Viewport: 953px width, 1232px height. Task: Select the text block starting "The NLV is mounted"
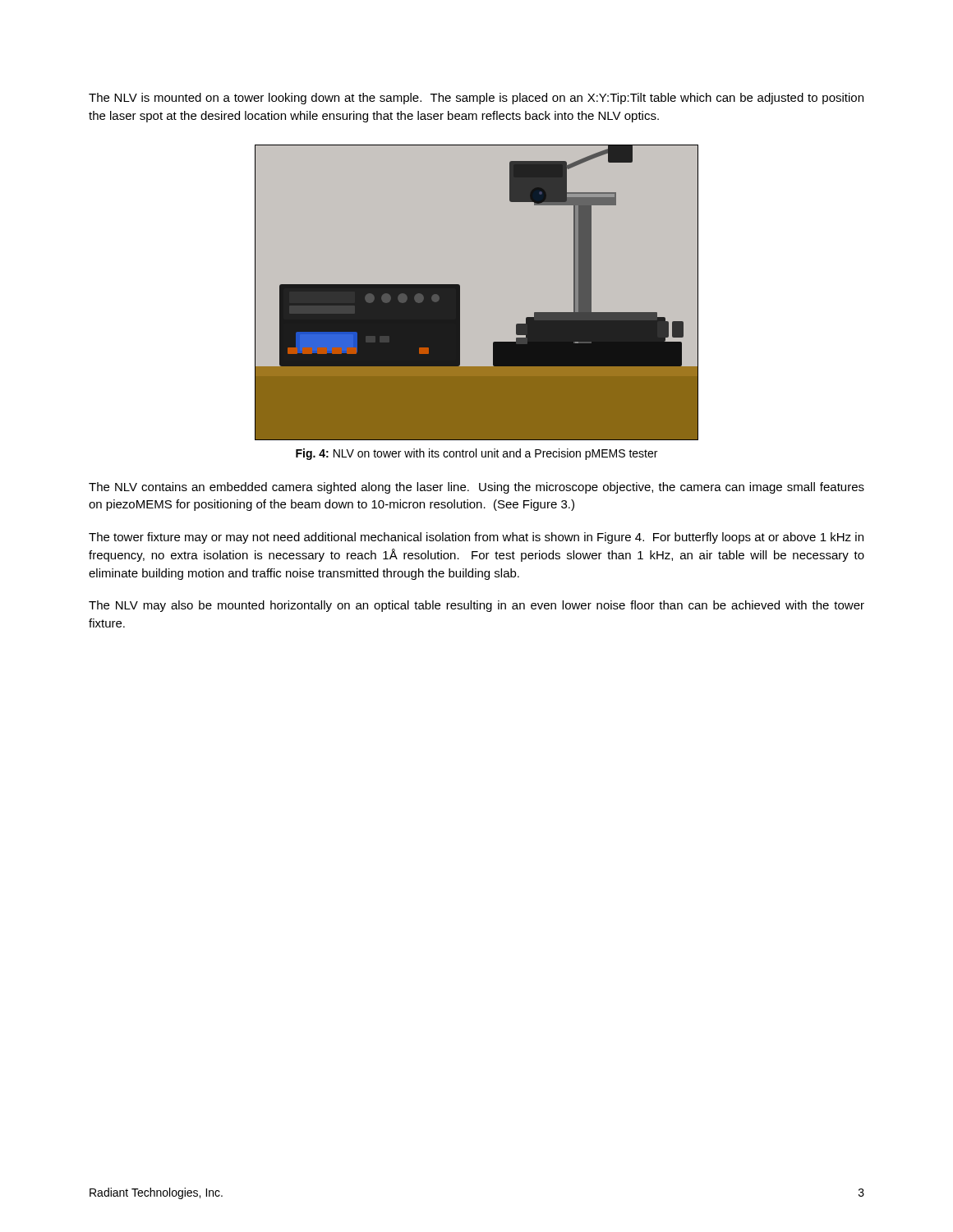476,106
